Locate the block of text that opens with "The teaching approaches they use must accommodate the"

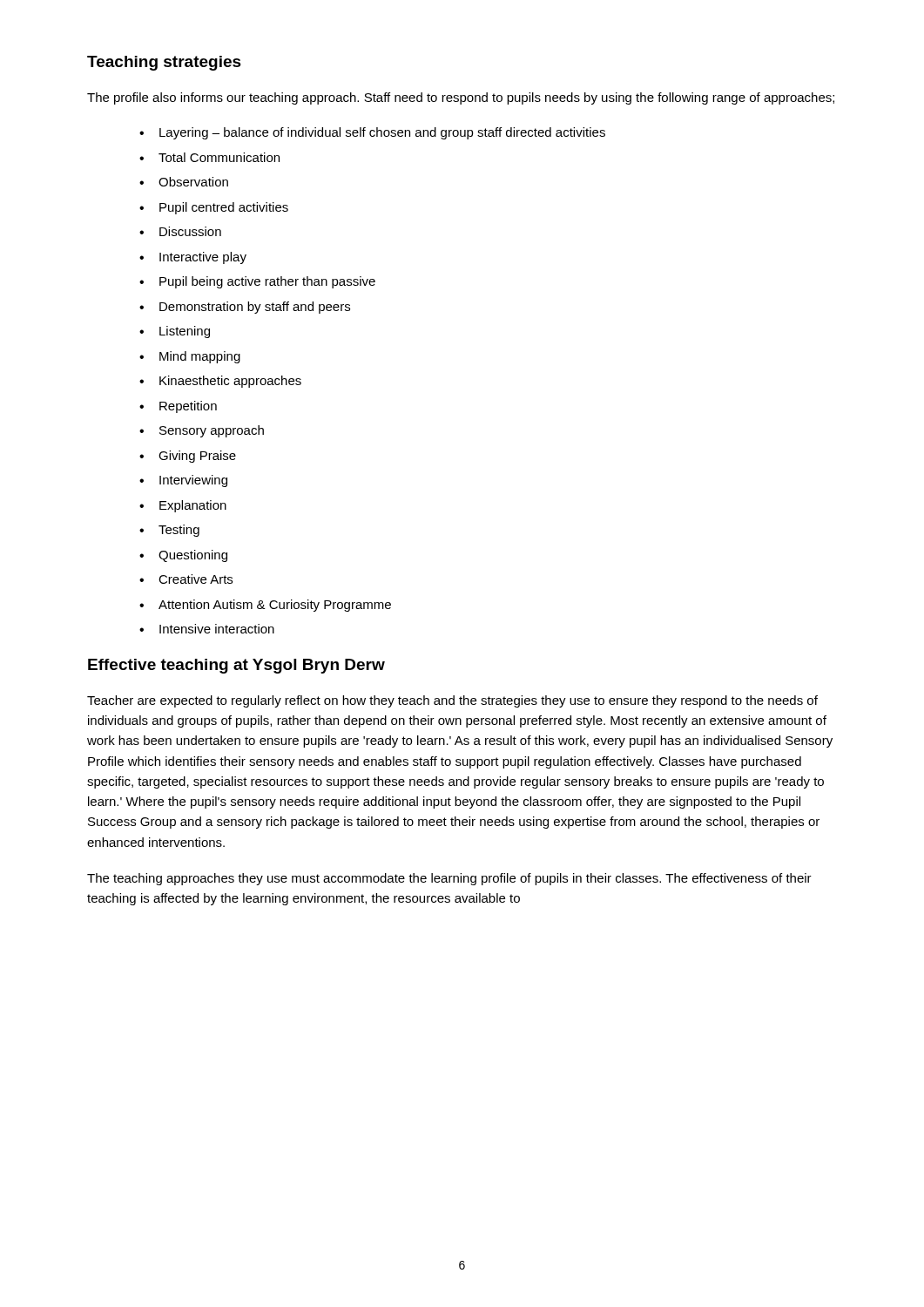click(x=462, y=888)
